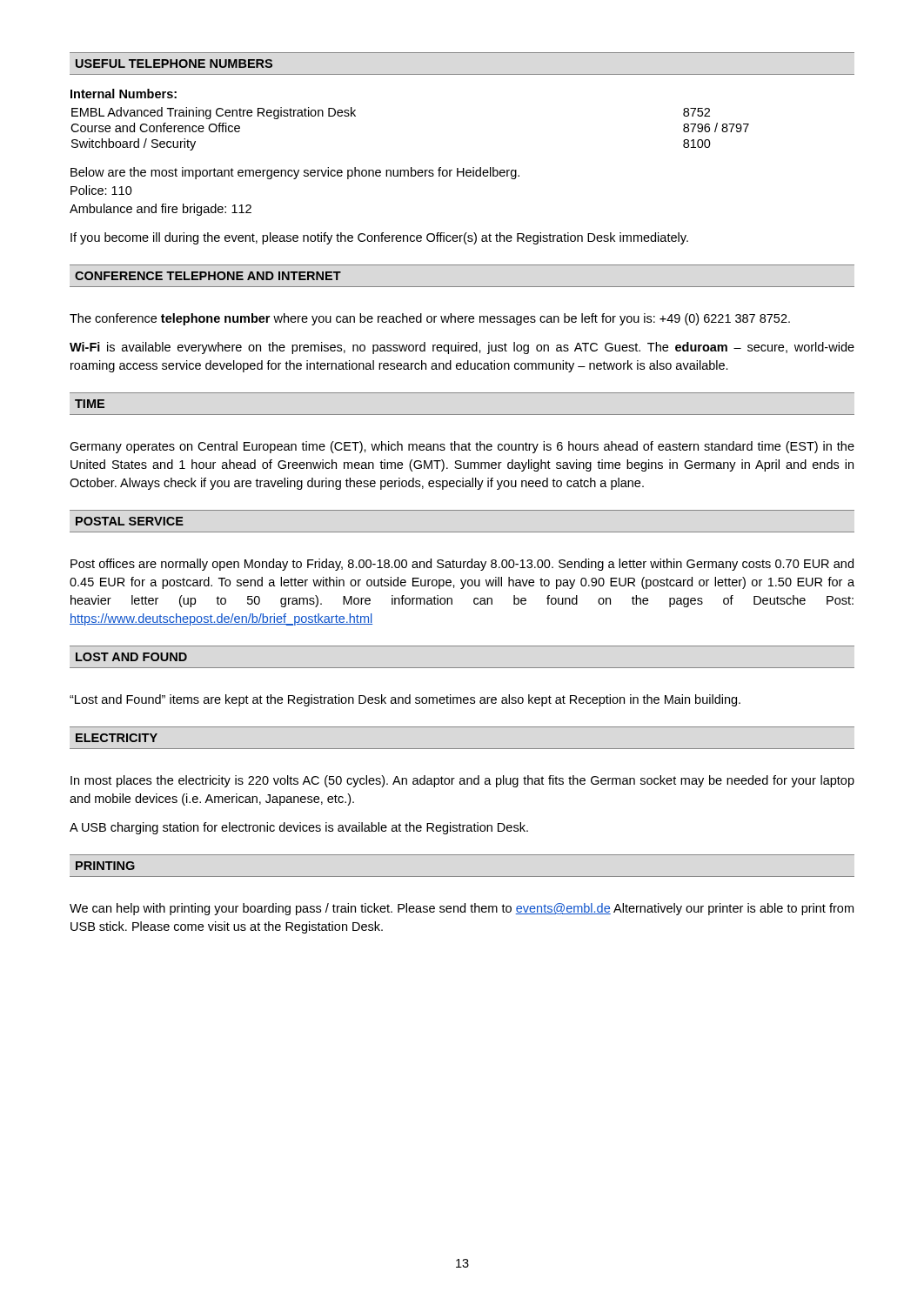Locate the block of text that opens with "In most places the electricity"
The width and height of the screenshot is (924, 1305).
click(x=462, y=790)
